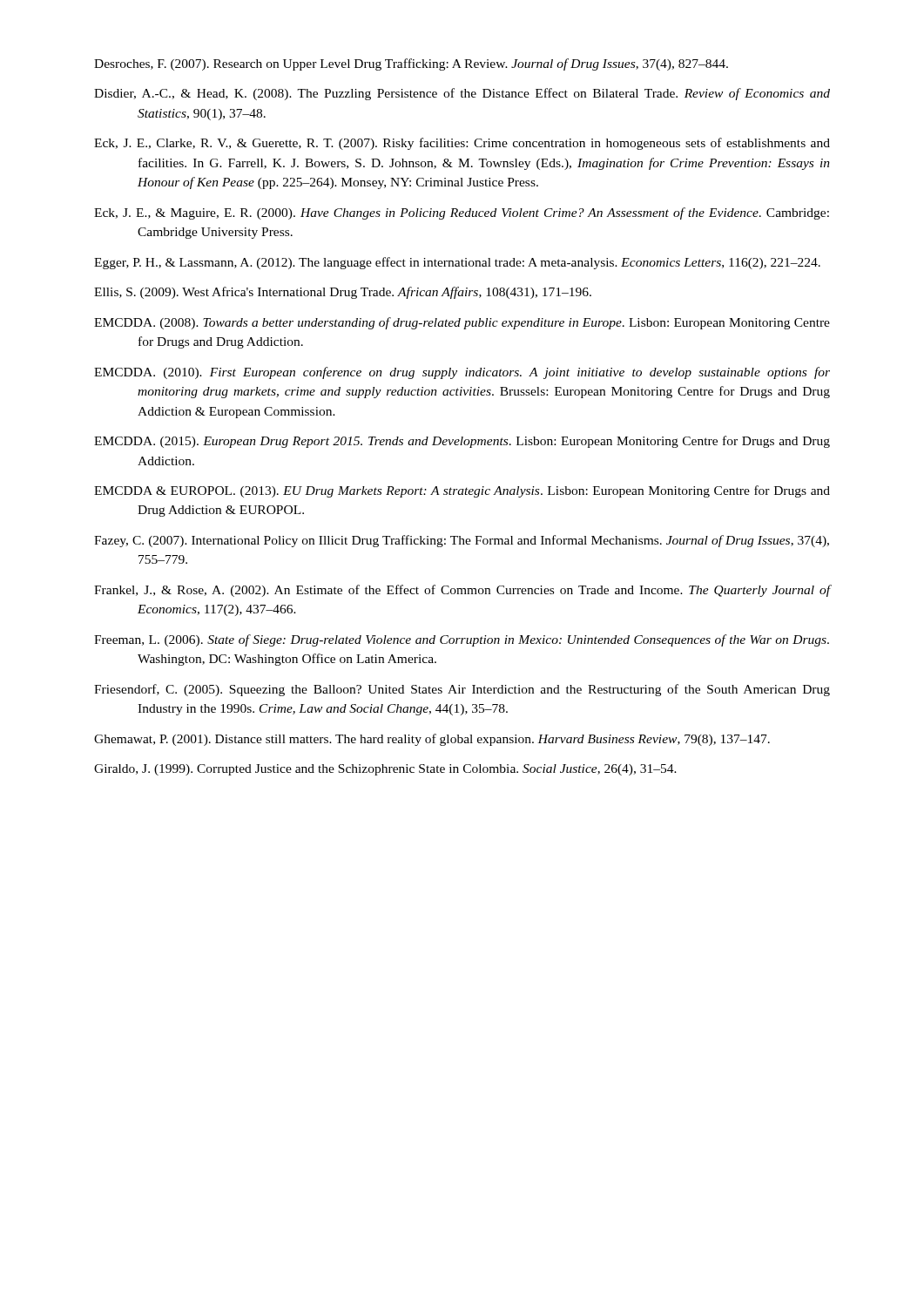Find the block on this page that starts "Ghemawat, P. (2001). Distance still matters. The"

[x=432, y=738]
